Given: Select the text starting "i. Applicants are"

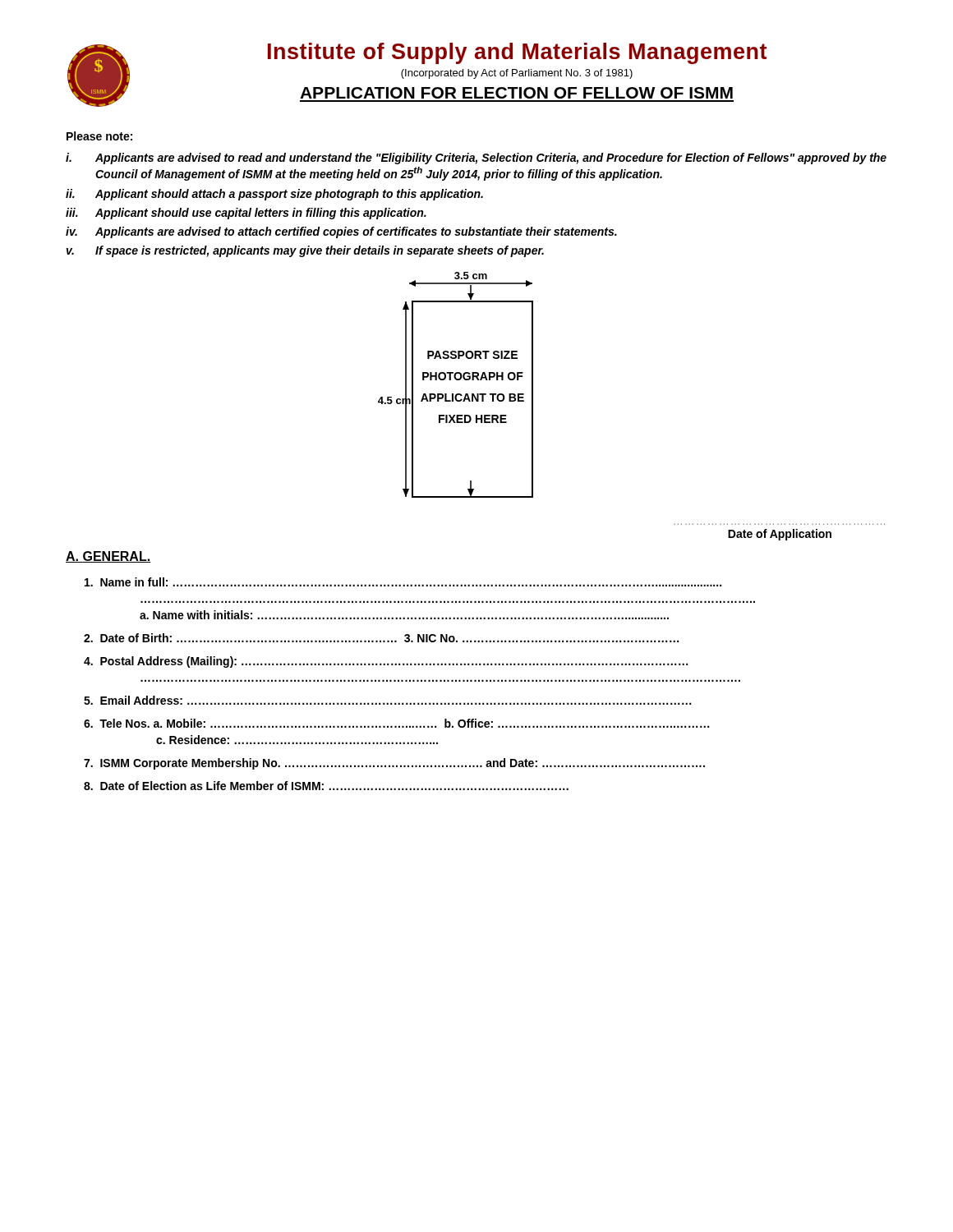Looking at the screenshot, I should click(x=476, y=166).
